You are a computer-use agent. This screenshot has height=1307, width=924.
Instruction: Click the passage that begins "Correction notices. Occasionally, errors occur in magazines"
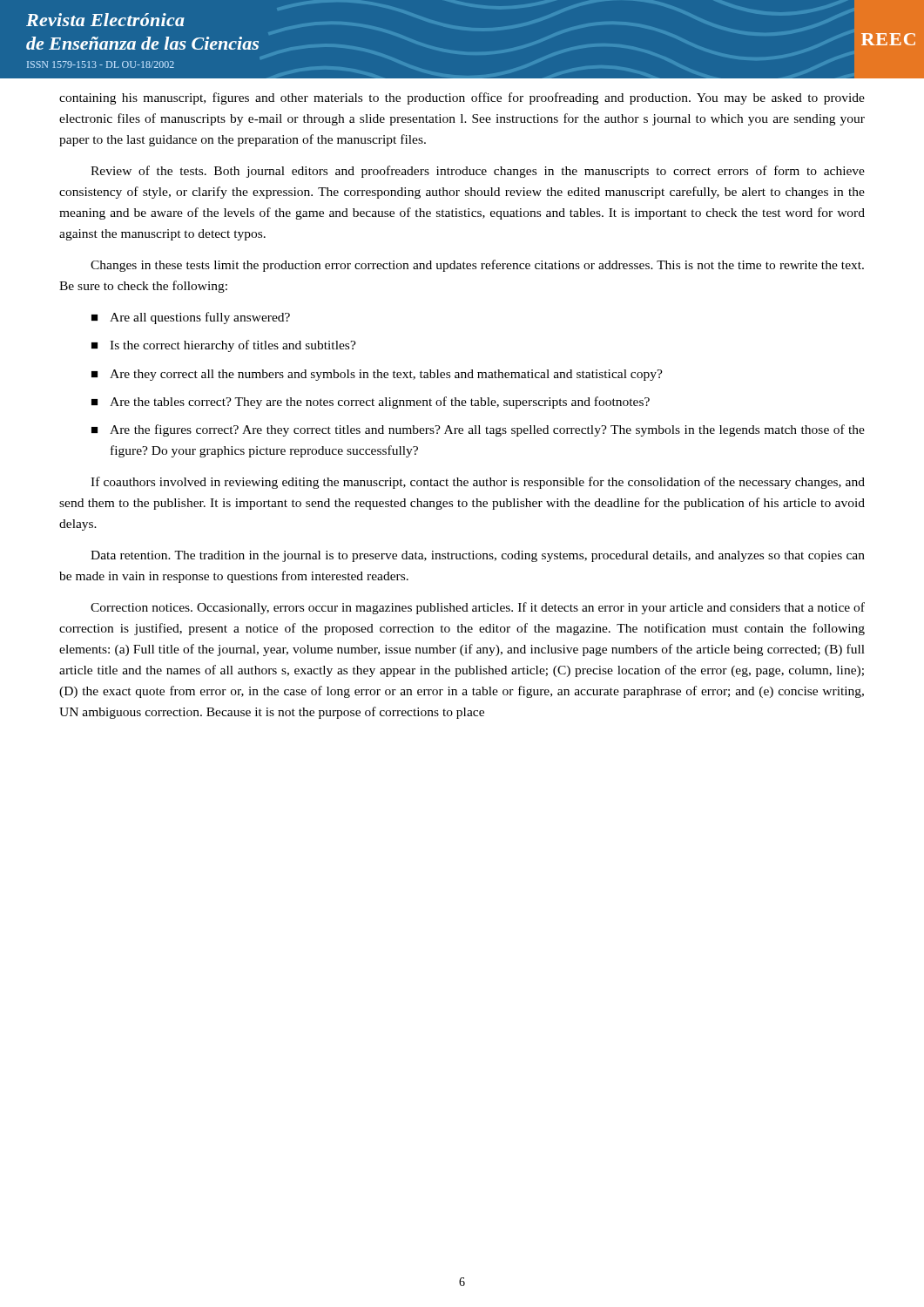(462, 659)
